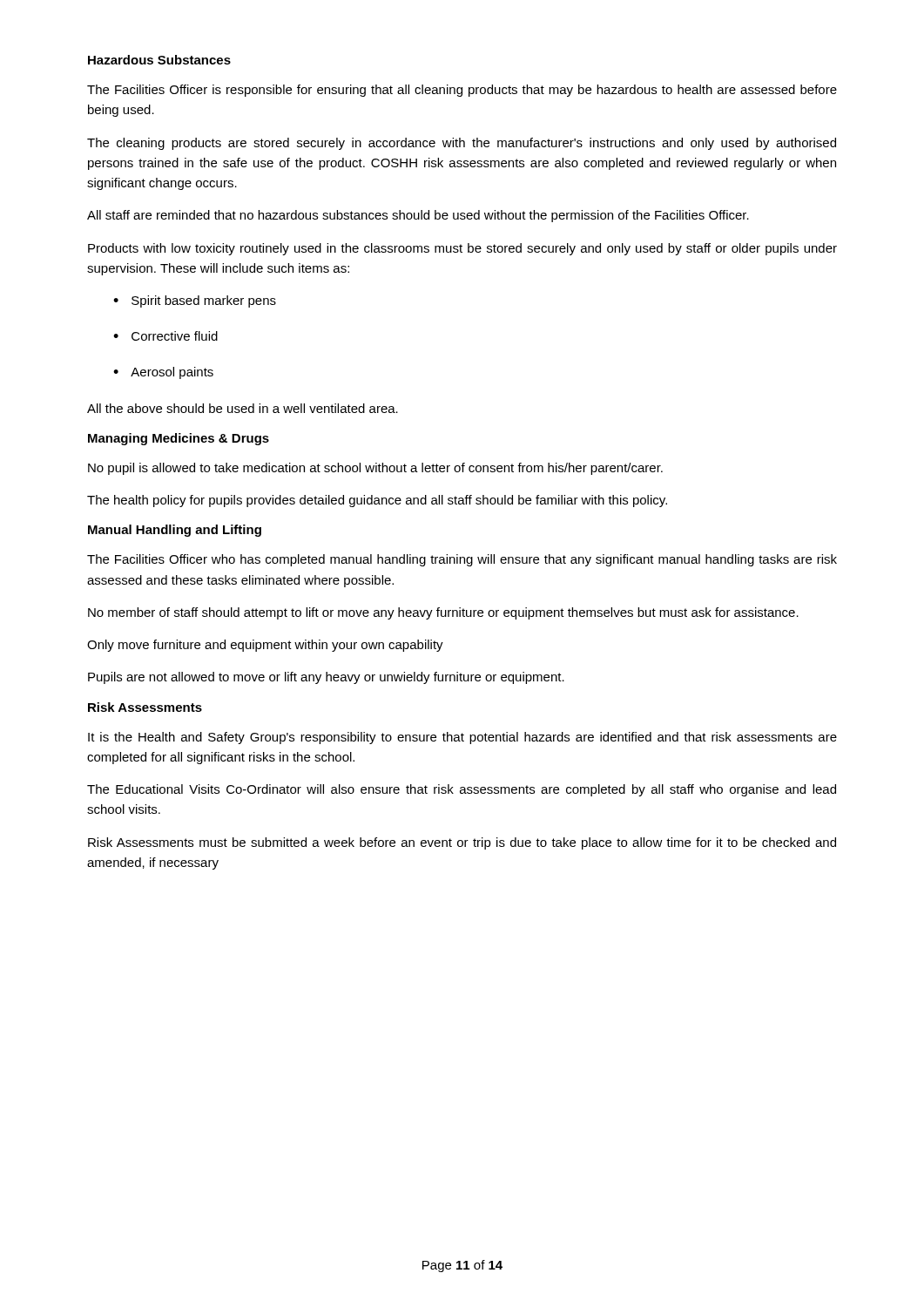This screenshot has height=1307, width=924.
Task: Find the passage starting "Risk Assessments must be submitted"
Action: [x=462, y=852]
